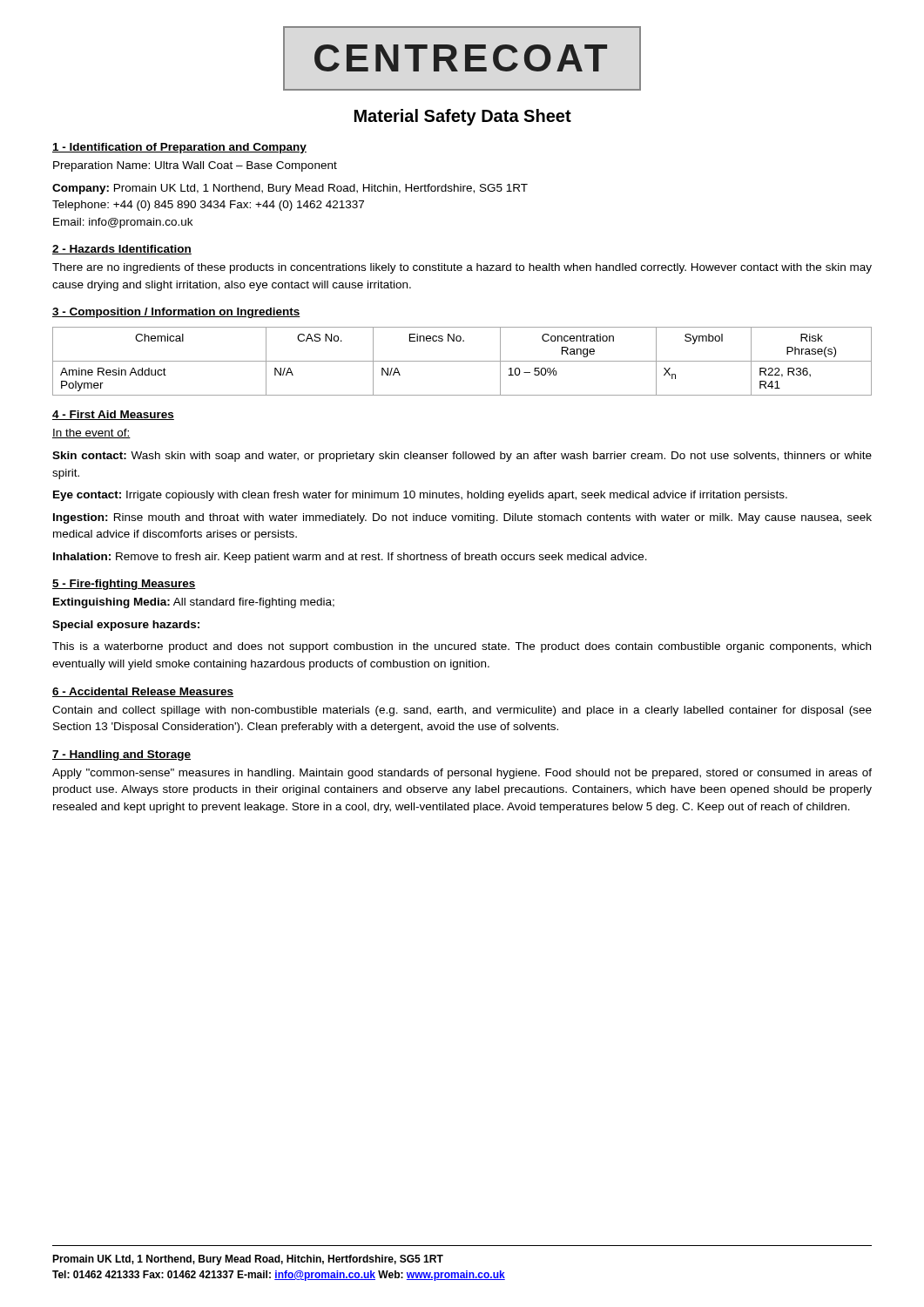924x1307 pixels.
Task: Find the text block containing "Skin contact: Wash skin with soap and water,"
Action: click(462, 464)
